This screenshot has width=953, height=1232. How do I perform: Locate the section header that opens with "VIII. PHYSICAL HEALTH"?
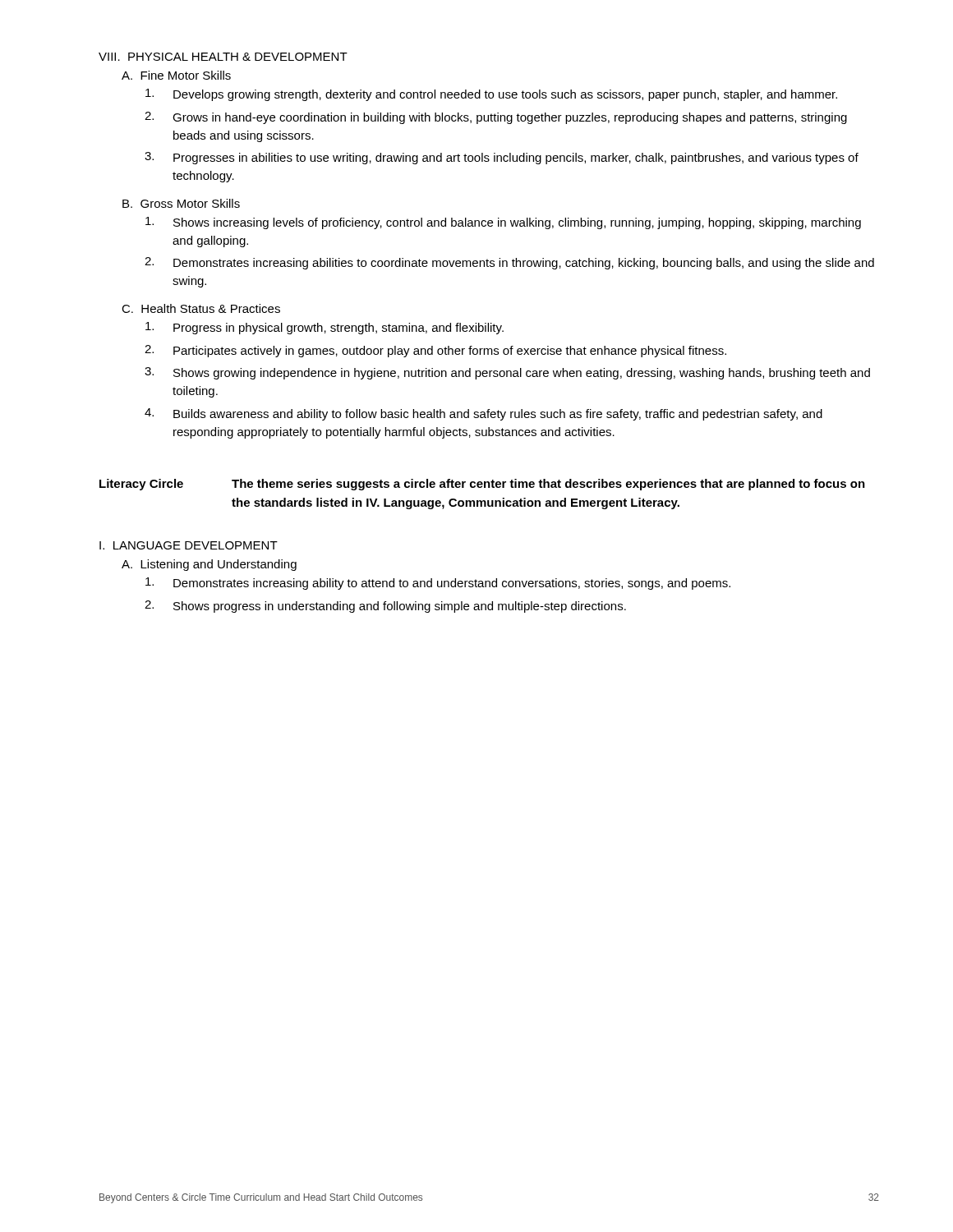pyautogui.click(x=223, y=56)
